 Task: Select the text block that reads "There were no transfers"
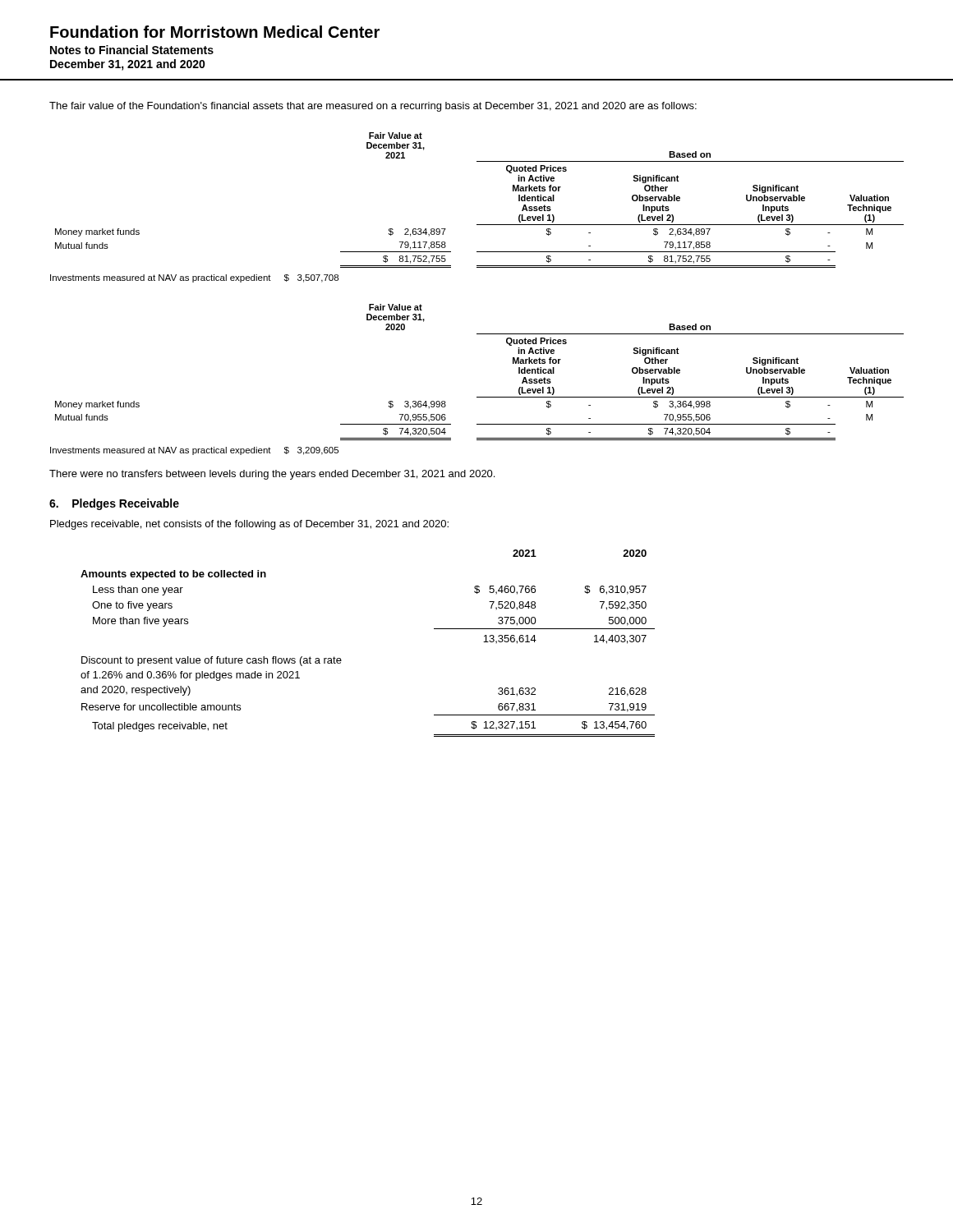point(273,473)
